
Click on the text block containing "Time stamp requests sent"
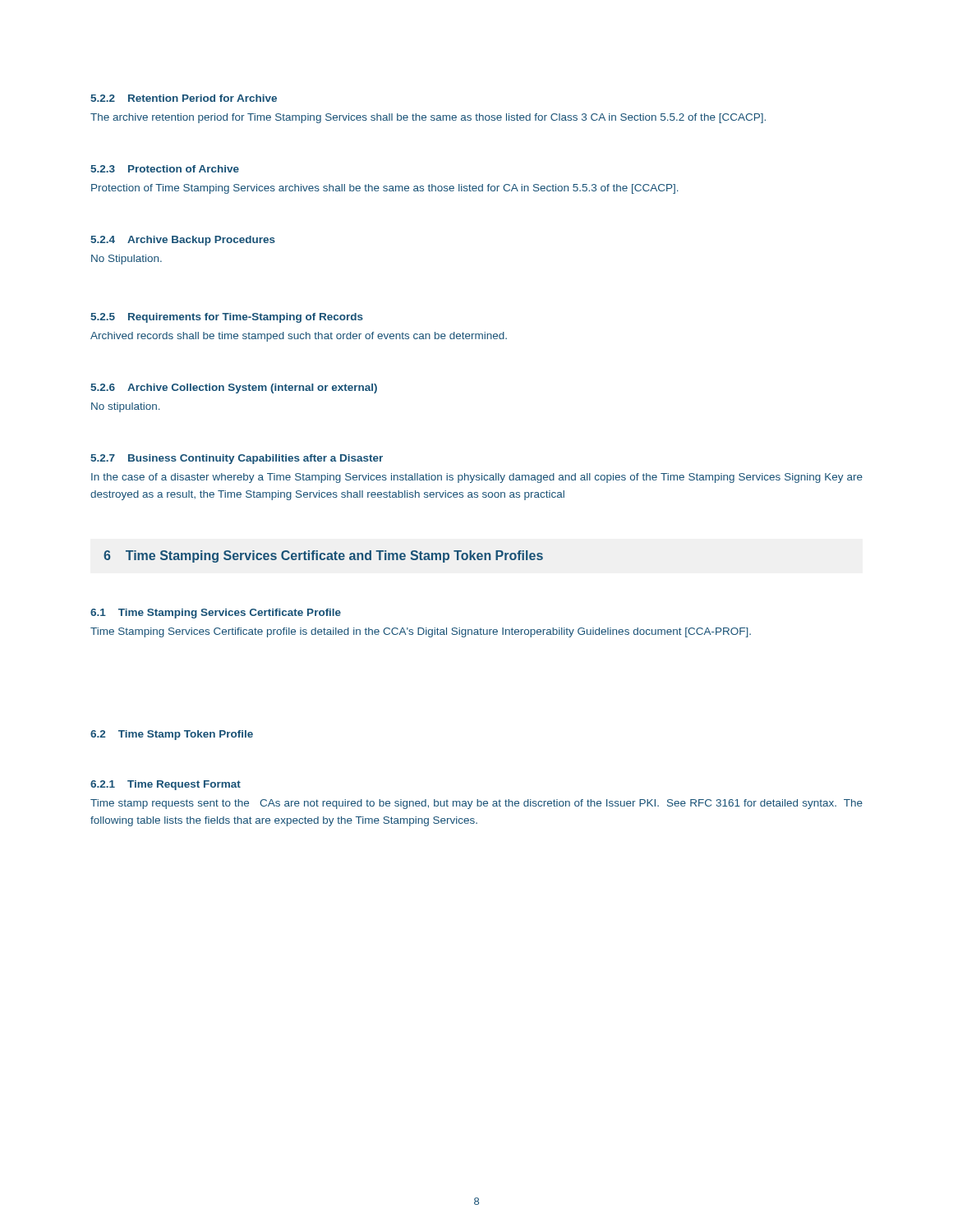click(476, 812)
